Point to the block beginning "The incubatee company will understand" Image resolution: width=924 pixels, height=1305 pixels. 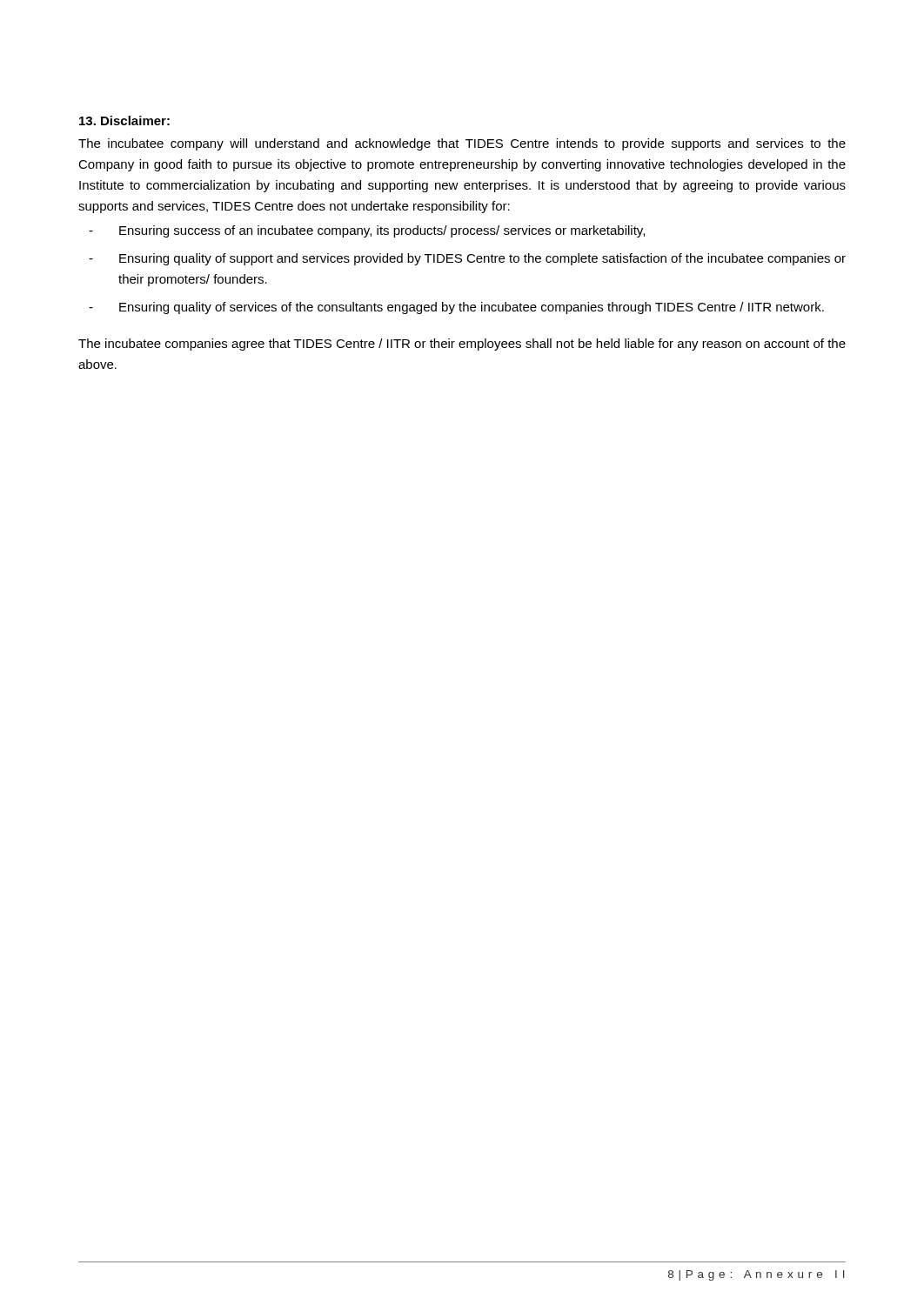462,174
